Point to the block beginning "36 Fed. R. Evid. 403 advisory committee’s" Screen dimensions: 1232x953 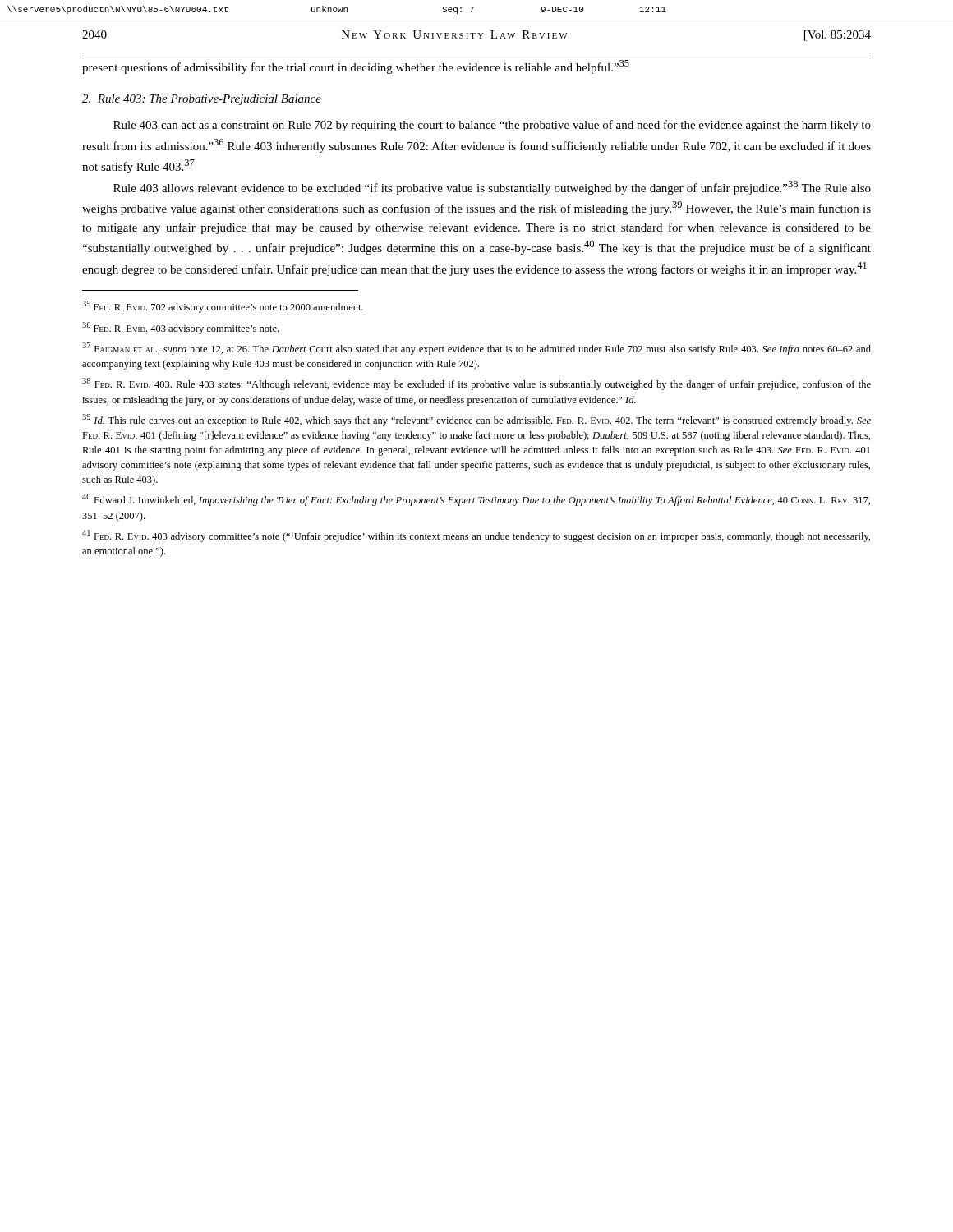[x=181, y=327]
